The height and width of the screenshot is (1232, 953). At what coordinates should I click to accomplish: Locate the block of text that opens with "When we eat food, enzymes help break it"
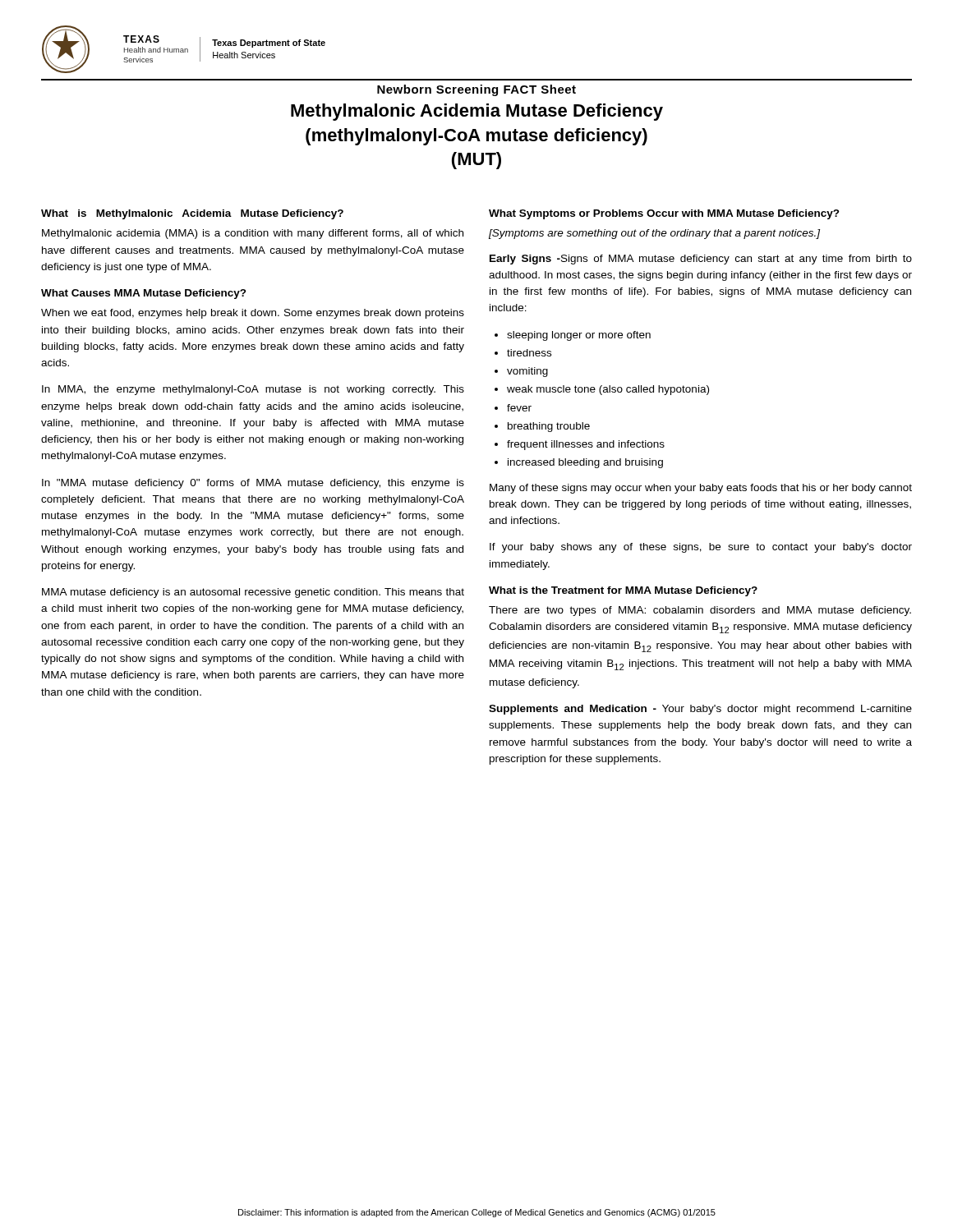click(253, 338)
